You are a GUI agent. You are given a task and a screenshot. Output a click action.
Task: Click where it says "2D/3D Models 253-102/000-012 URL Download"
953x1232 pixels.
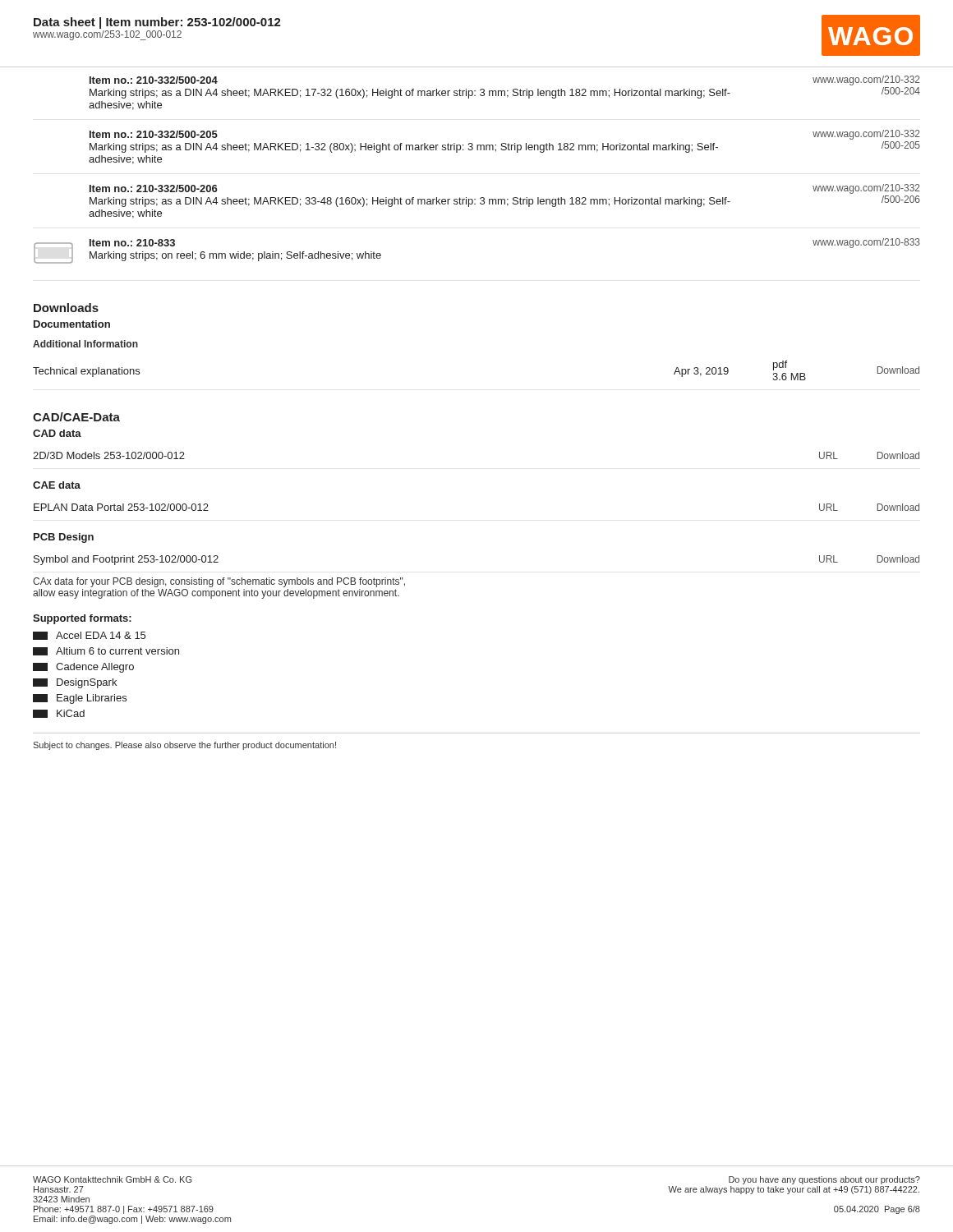tap(107, 455)
